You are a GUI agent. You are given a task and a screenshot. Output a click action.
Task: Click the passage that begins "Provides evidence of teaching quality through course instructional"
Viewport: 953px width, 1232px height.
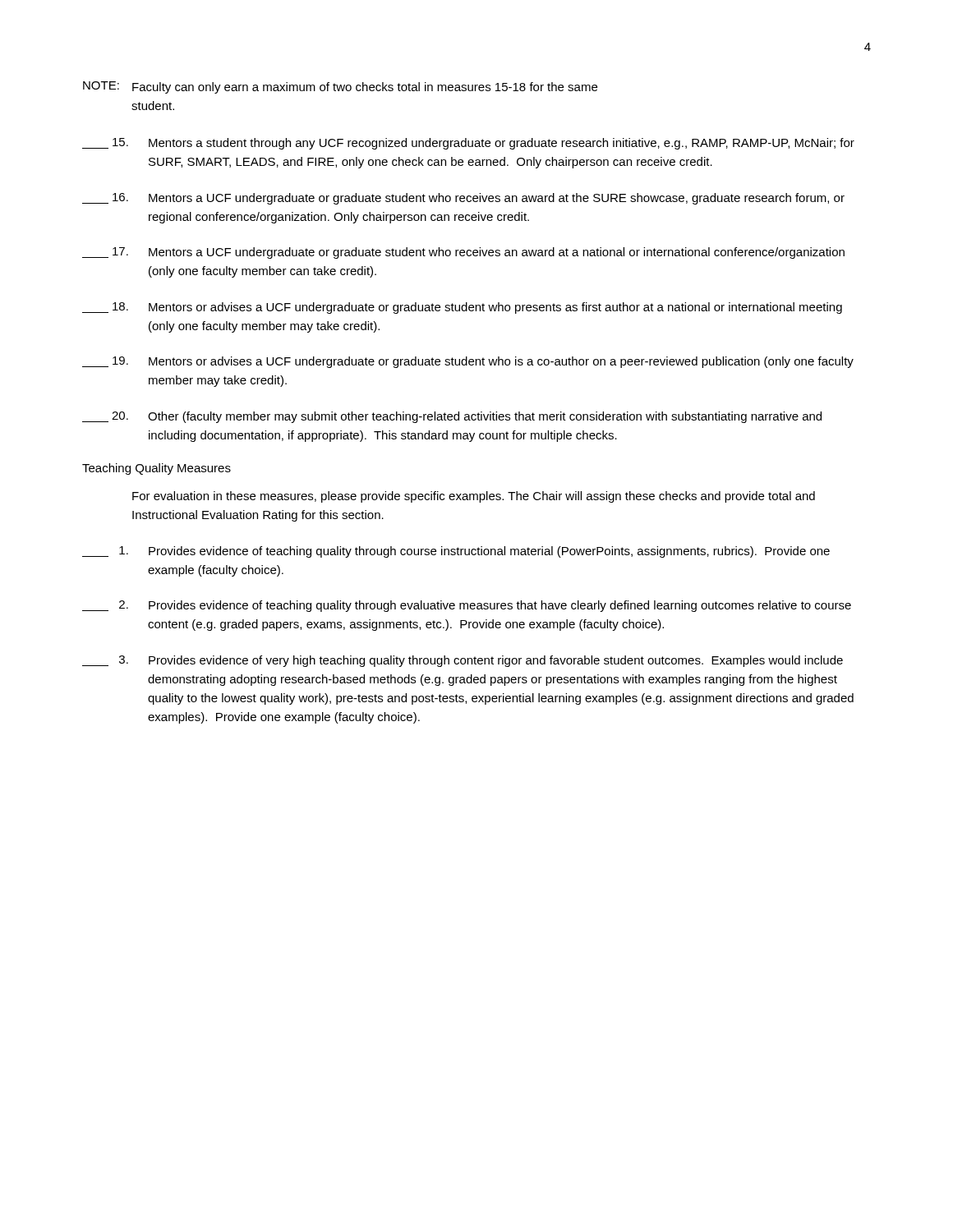pos(476,560)
